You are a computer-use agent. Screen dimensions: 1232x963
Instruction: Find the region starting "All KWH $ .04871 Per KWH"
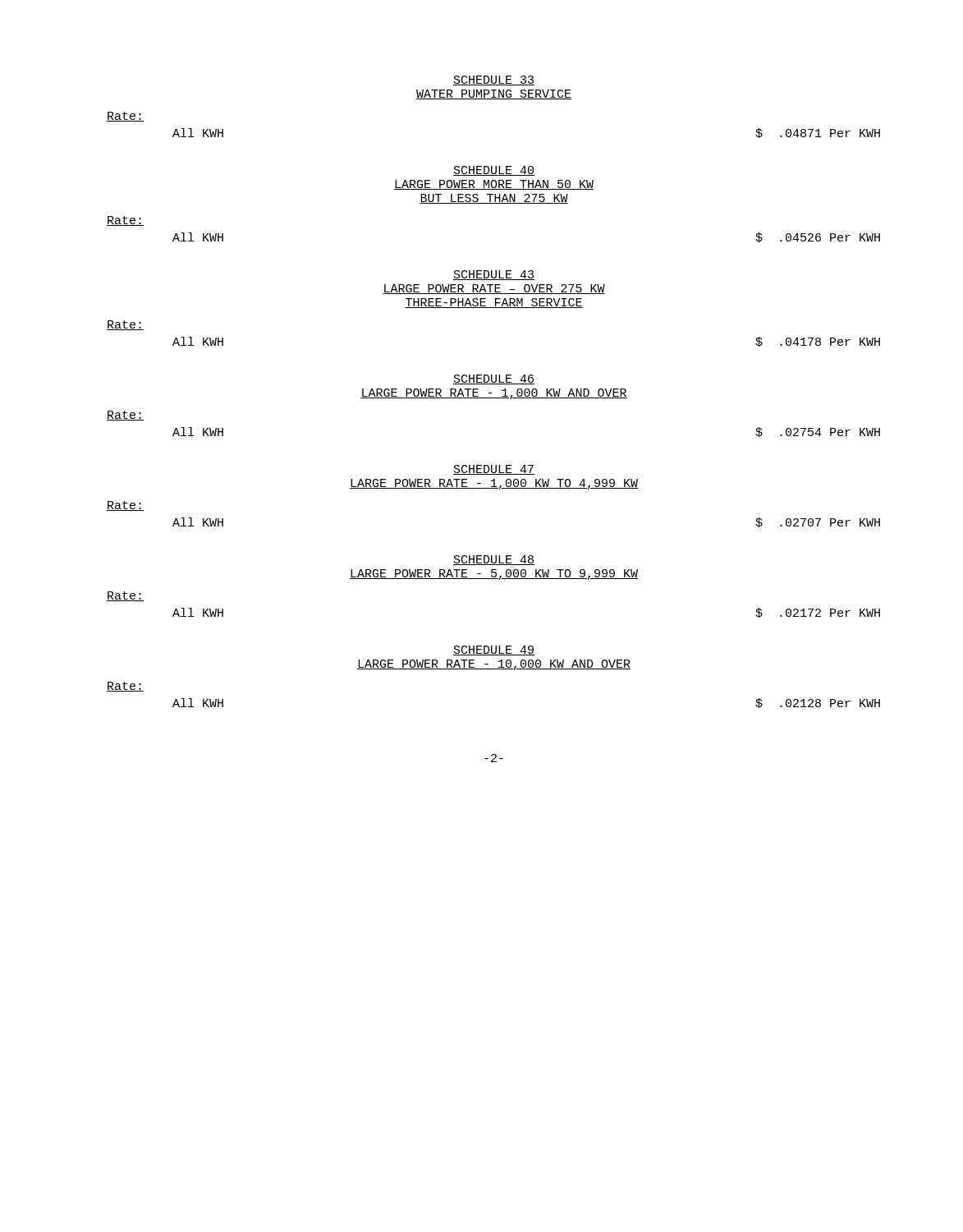191,133
